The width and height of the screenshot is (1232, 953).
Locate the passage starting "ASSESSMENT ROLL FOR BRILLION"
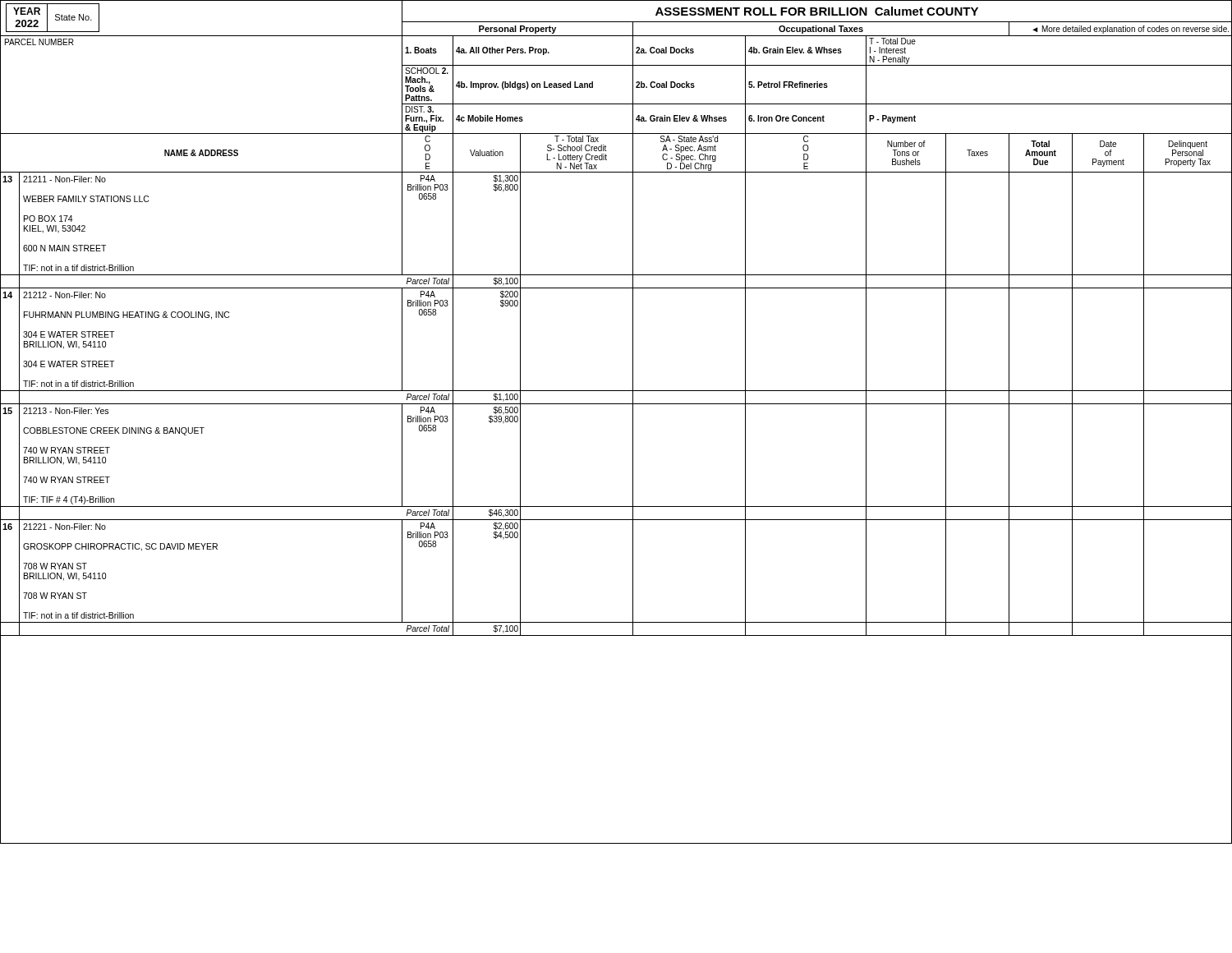coord(817,11)
